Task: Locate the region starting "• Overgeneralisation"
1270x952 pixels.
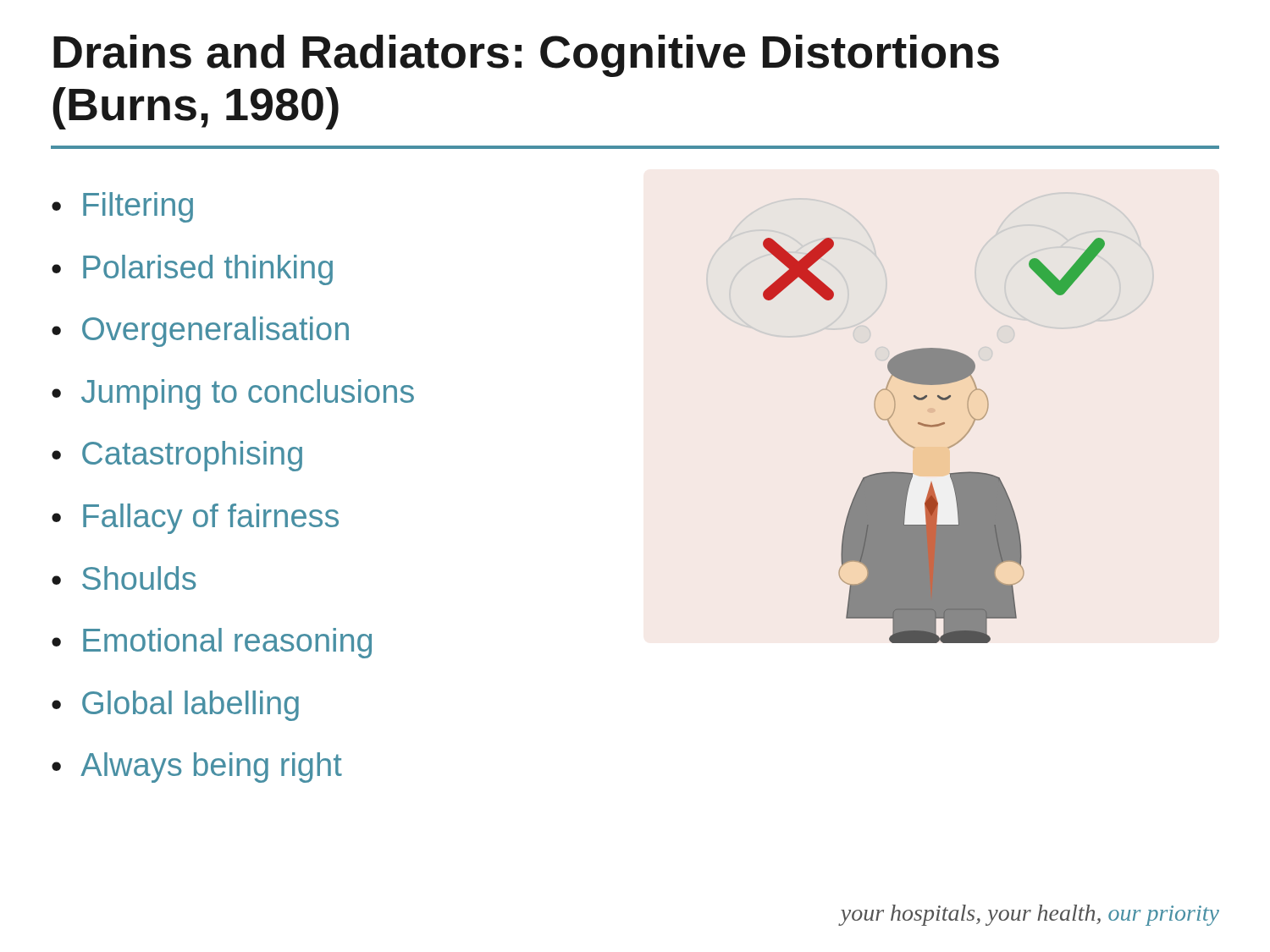Action: click(201, 331)
